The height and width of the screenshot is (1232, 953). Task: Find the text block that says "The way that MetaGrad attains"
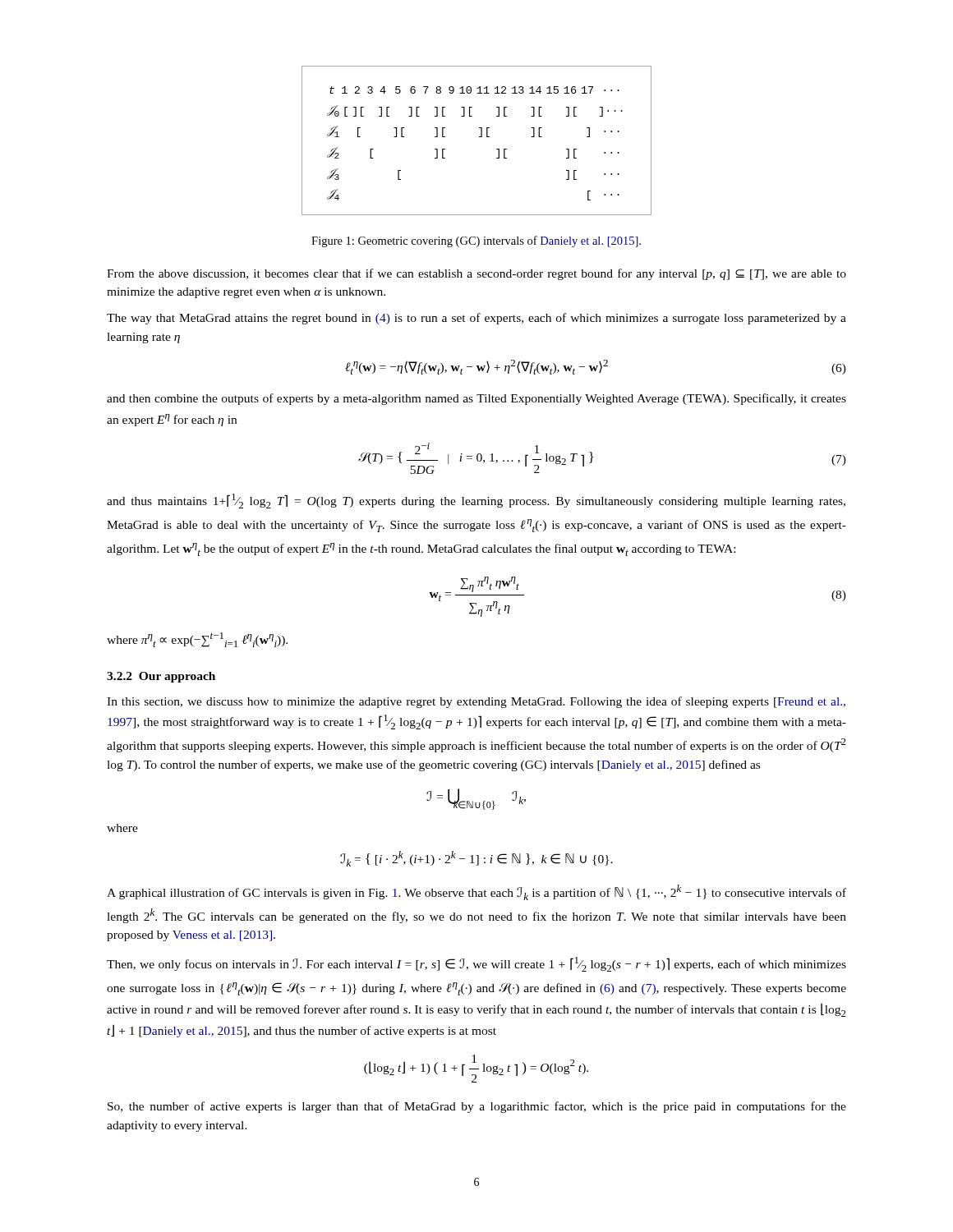click(x=476, y=327)
